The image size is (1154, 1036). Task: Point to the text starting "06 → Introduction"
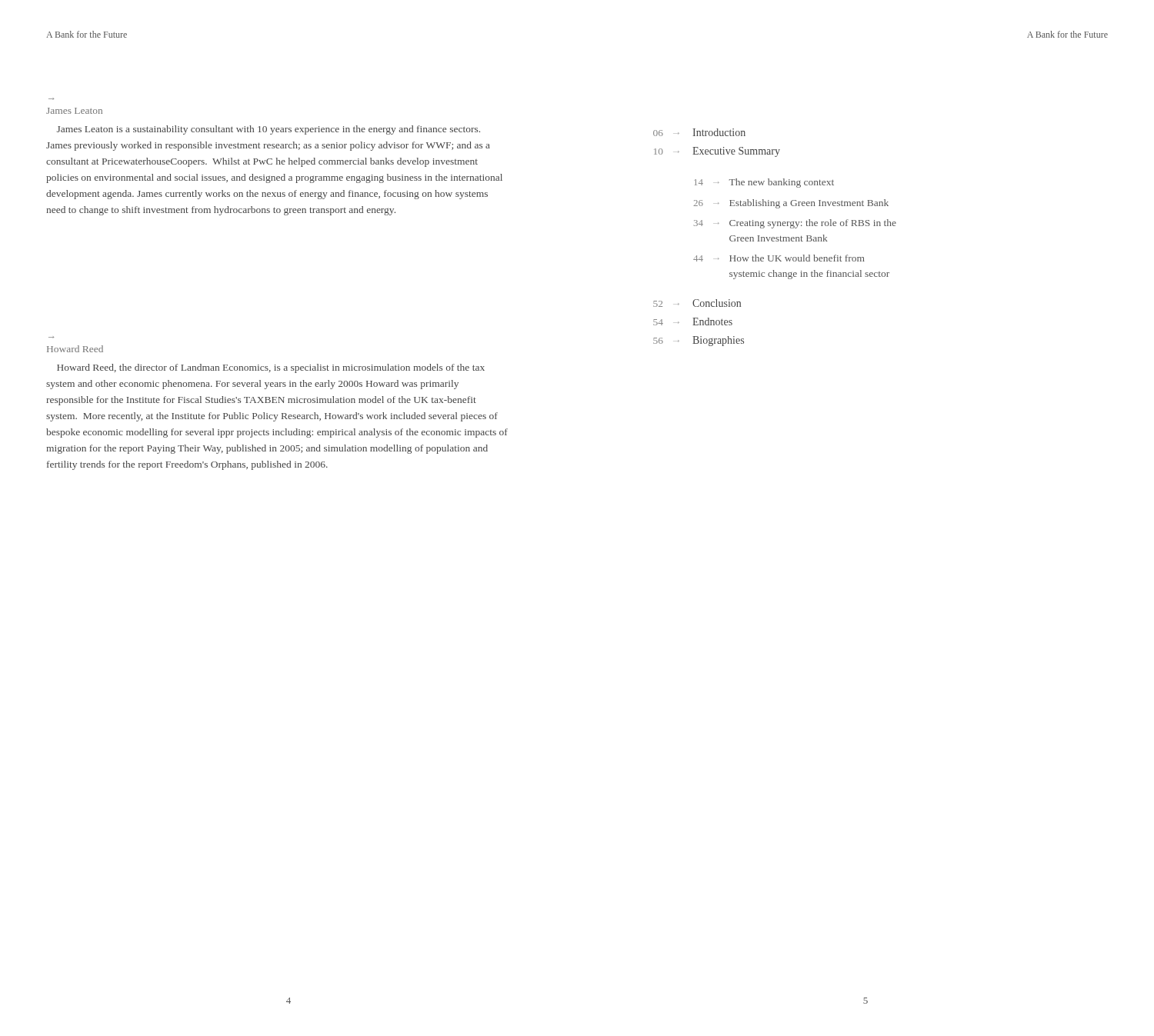click(x=684, y=133)
